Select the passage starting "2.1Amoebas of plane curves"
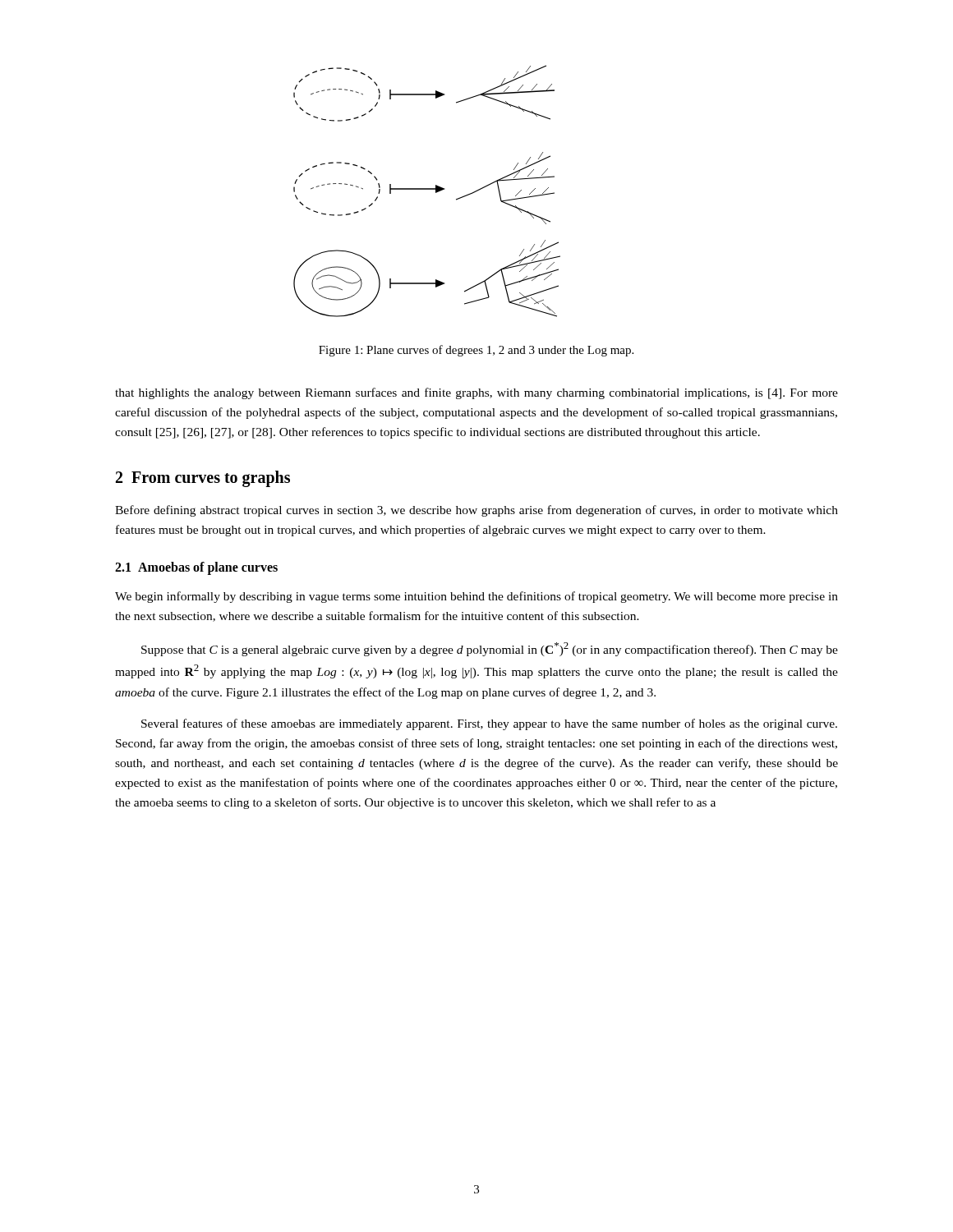 tap(196, 567)
